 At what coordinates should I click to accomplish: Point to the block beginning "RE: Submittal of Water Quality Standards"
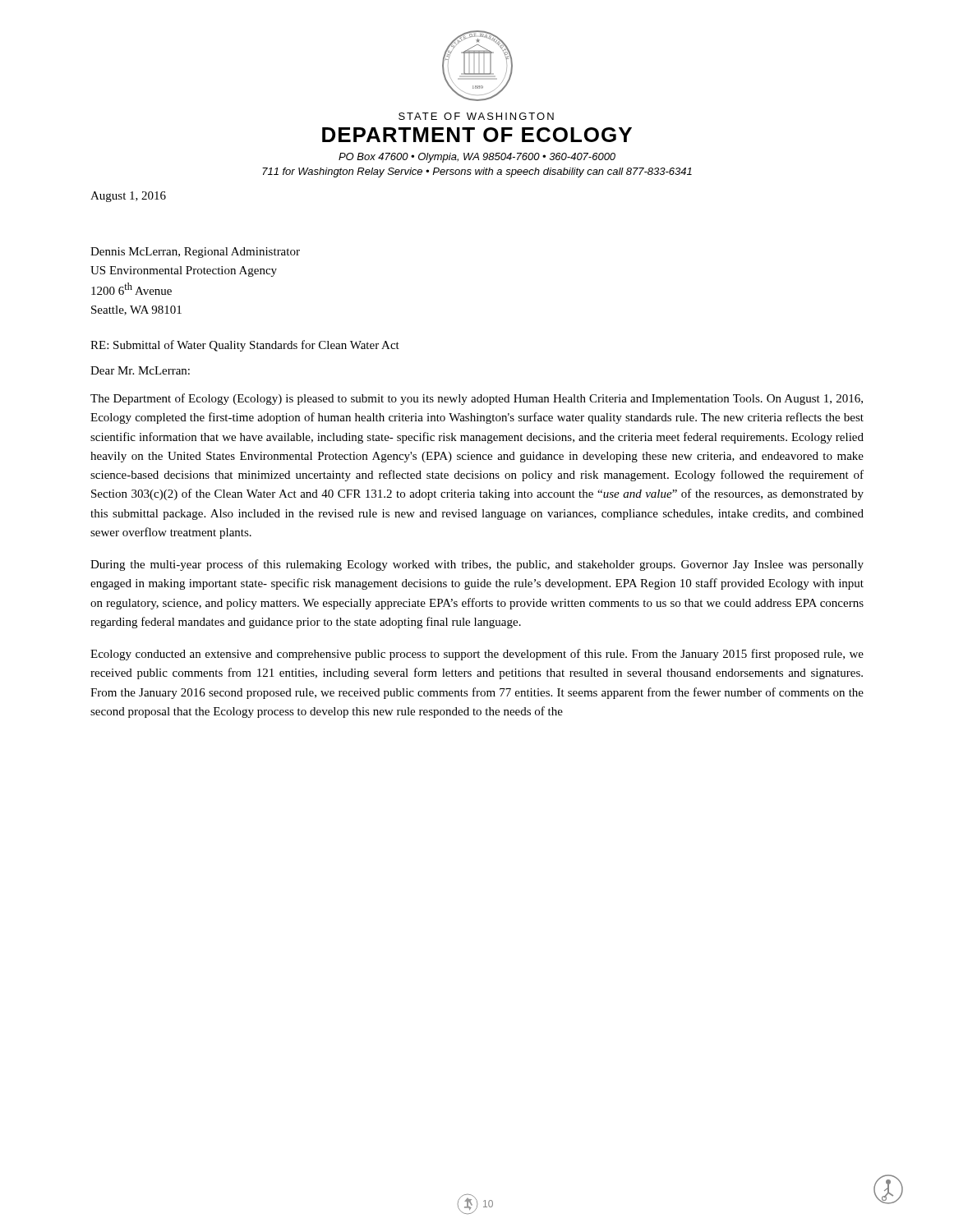245,345
